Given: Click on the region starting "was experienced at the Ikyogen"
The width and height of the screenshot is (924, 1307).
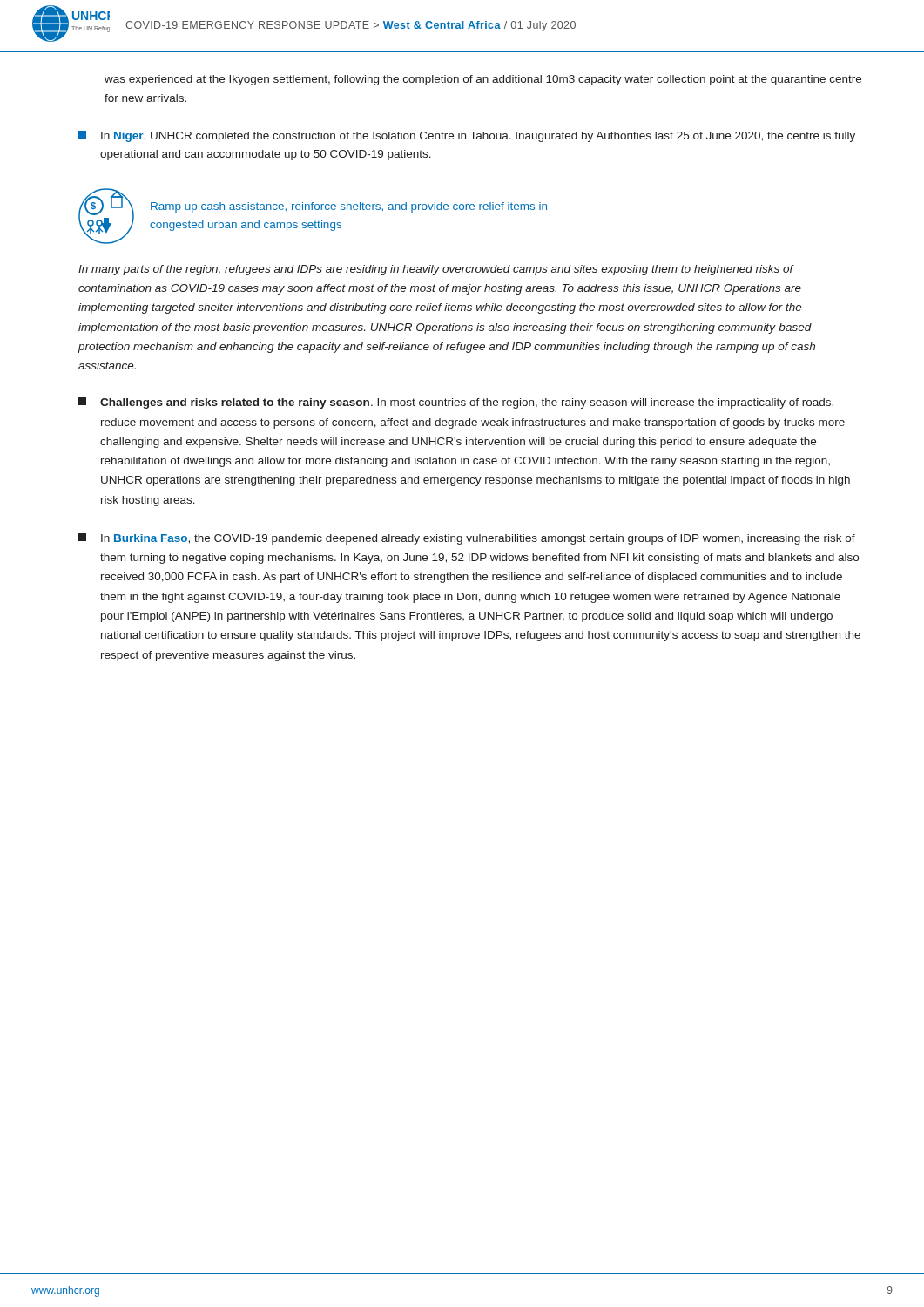Looking at the screenshot, I should pos(483,89).
